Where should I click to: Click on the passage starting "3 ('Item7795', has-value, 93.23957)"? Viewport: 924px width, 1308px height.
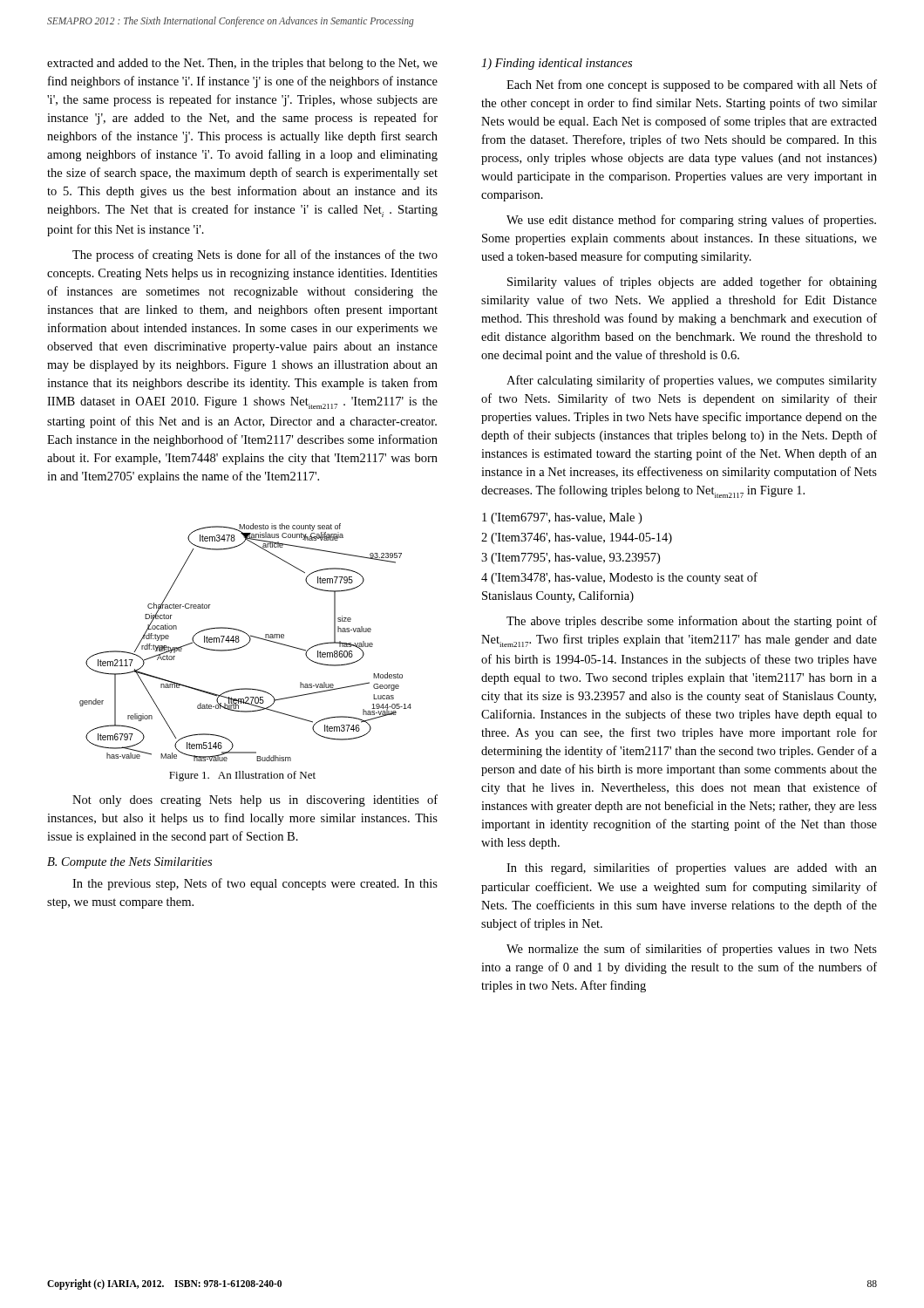(571, 559)
